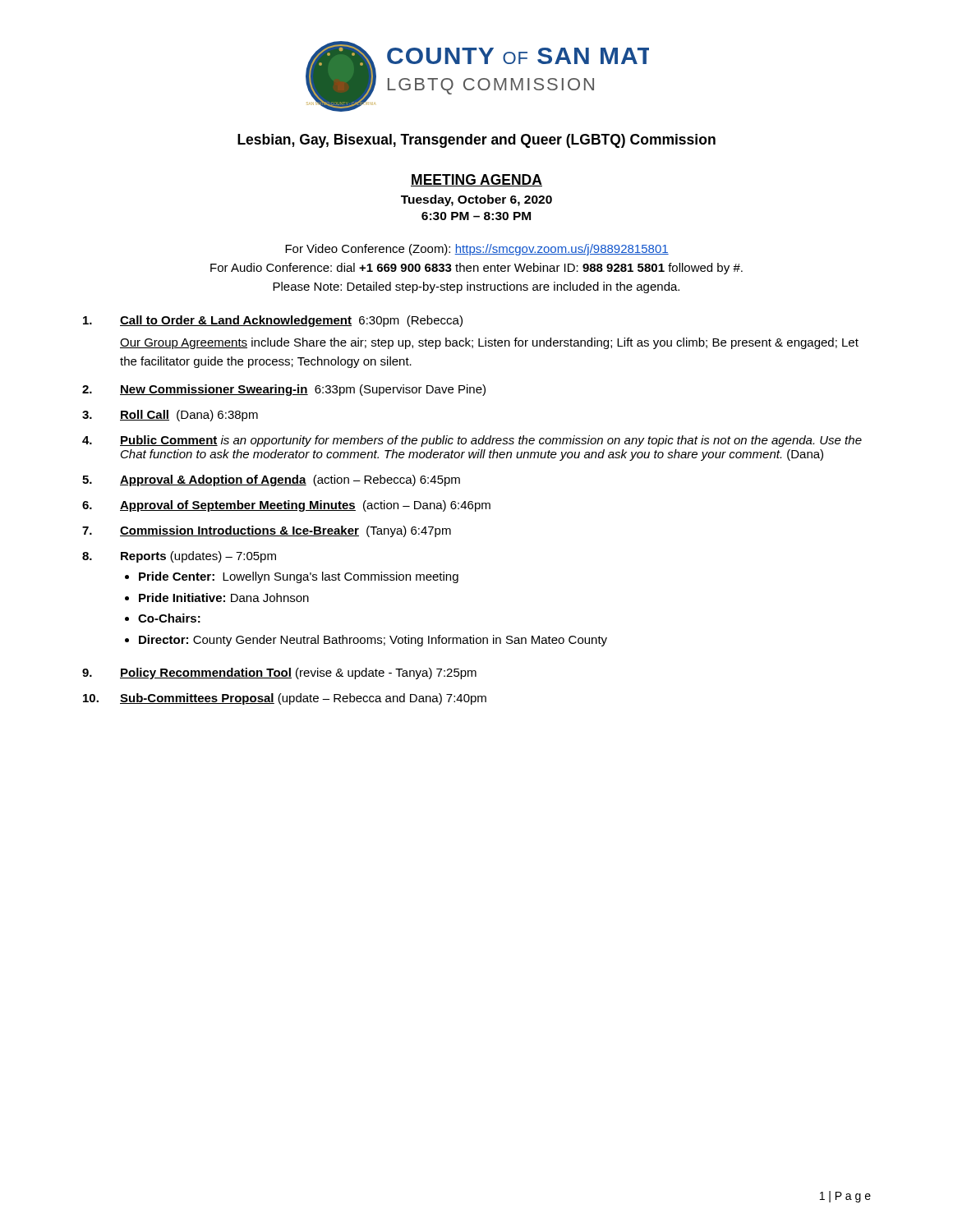This screenshot has width=953, height=1232.
Task: Find the block starting "9. Policy Recommendation Tool (revise"
Action: click(x=476, y=672)
